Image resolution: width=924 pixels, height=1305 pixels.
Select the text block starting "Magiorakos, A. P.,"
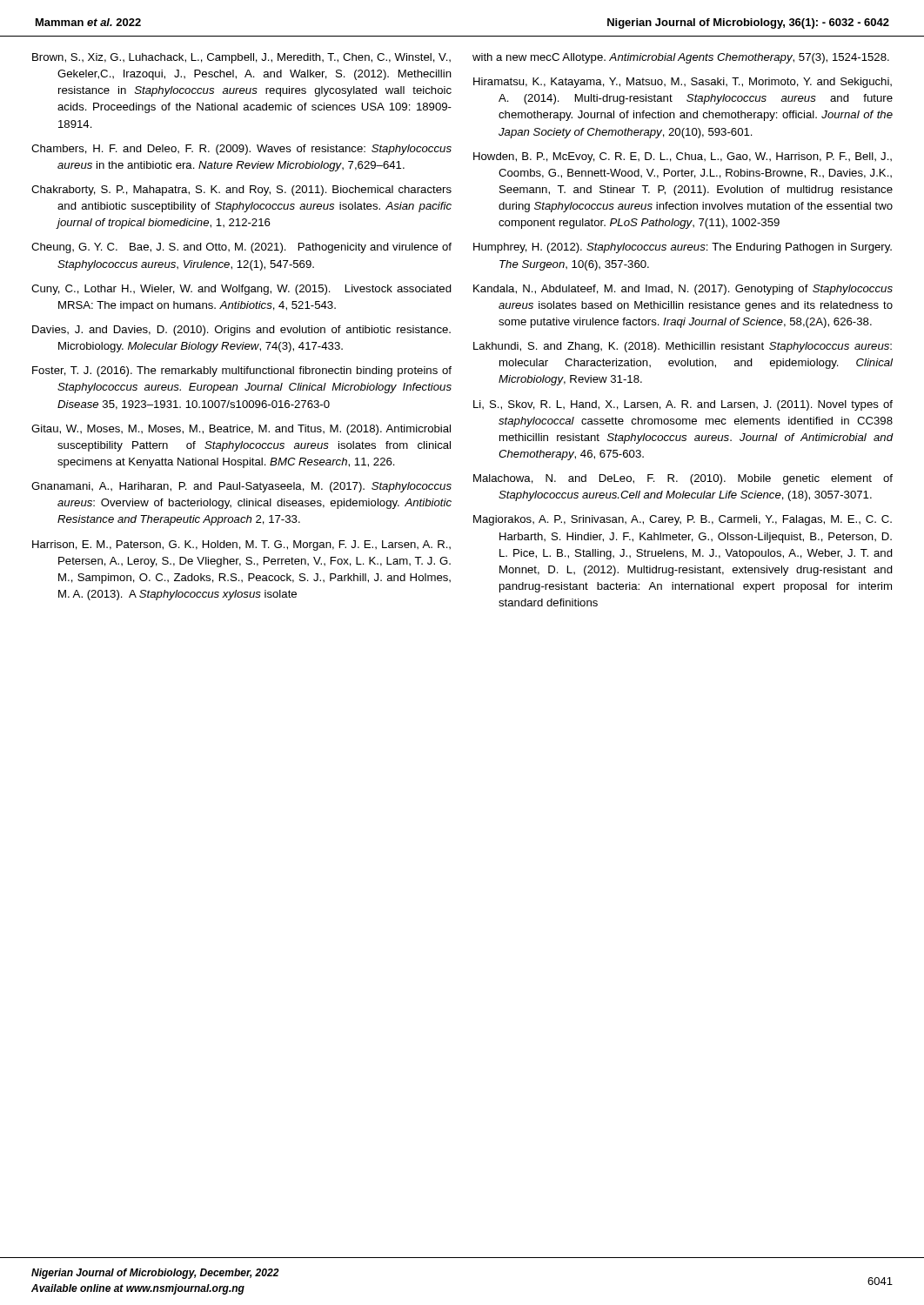tap(683, 561)
